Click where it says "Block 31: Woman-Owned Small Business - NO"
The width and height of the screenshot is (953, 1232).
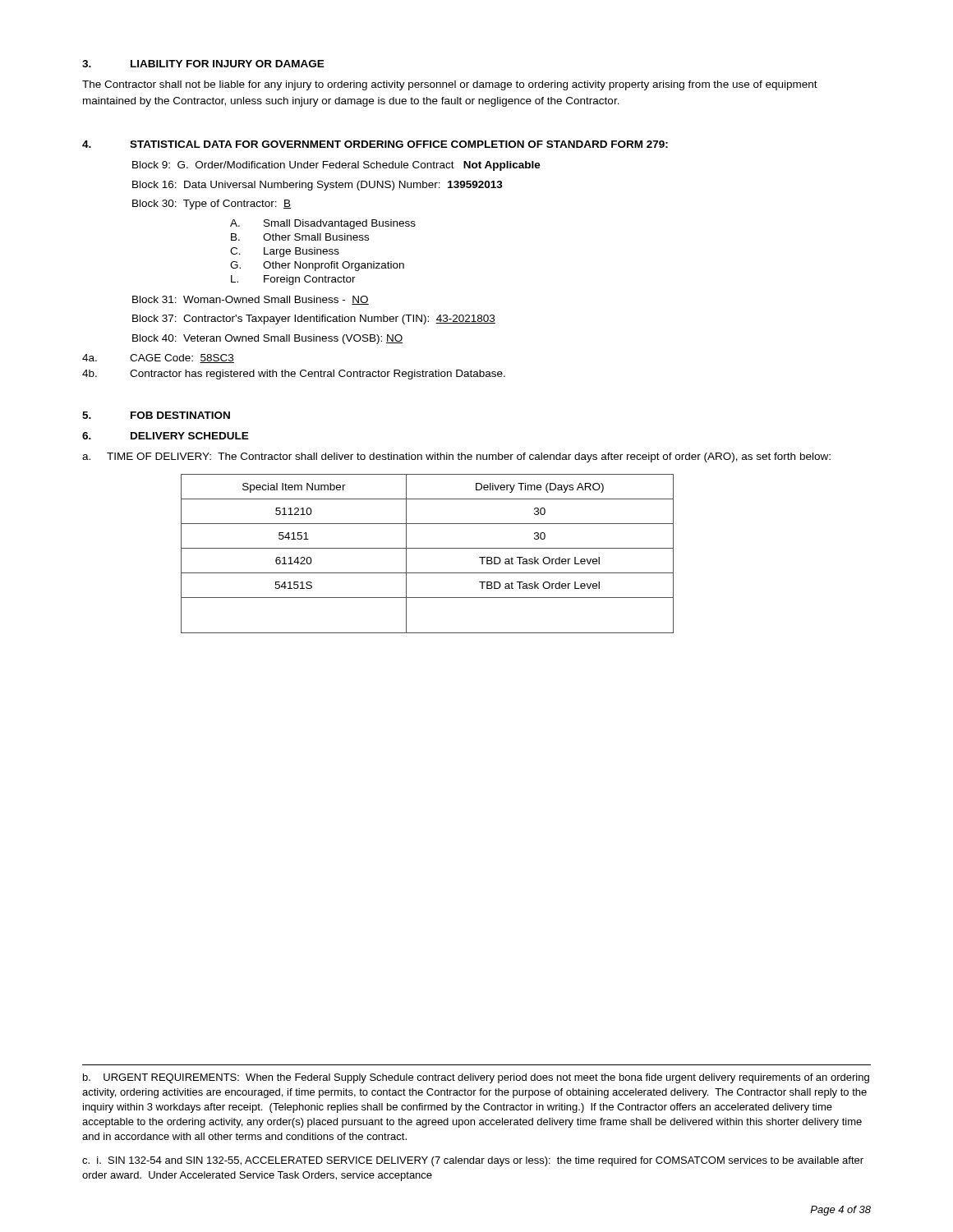pos(250,299)
